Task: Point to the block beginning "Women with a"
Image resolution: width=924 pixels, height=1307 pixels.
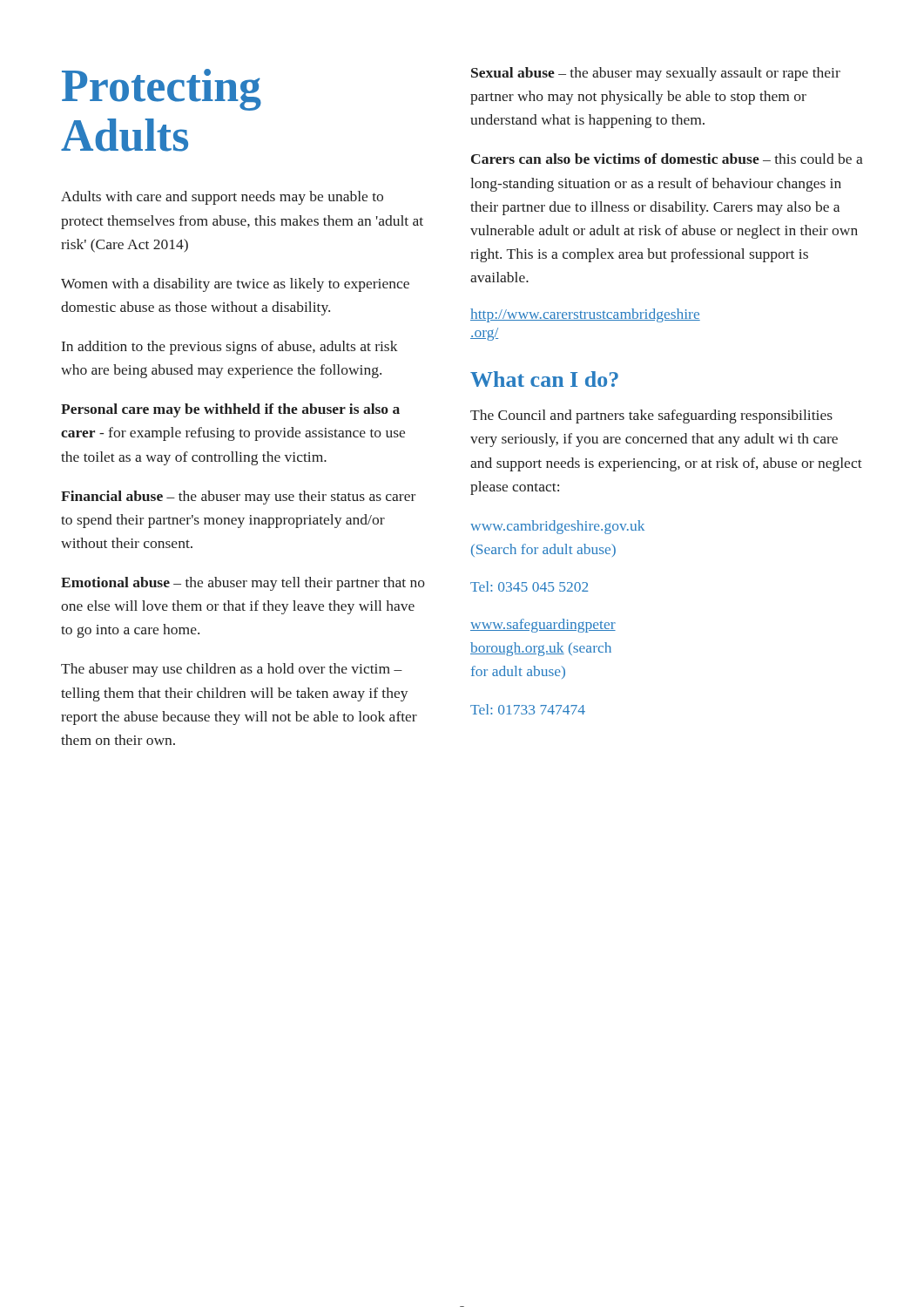Action: pos(244,295)
